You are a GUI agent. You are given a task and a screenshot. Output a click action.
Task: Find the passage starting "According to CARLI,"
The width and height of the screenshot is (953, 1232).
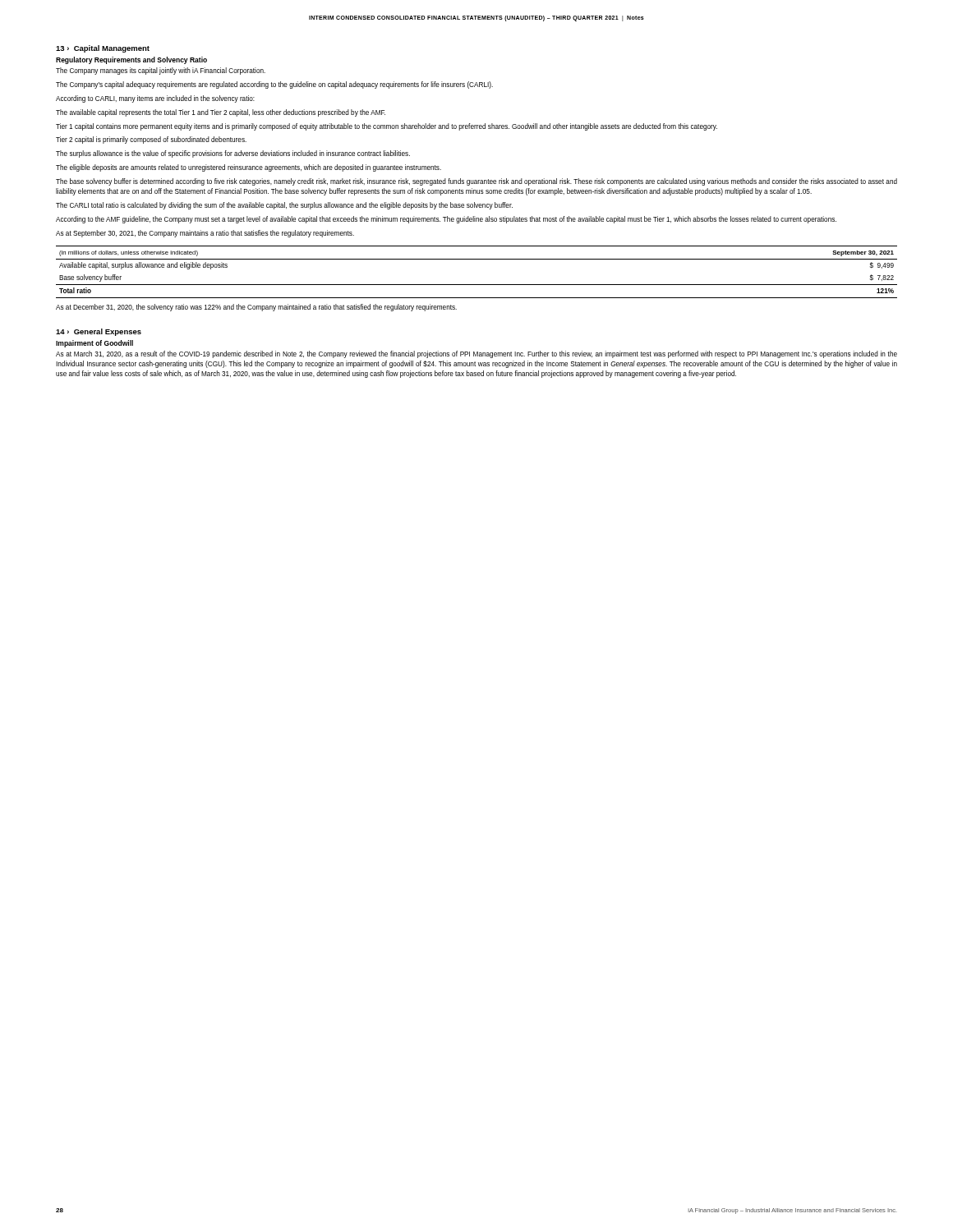[155, 99]
